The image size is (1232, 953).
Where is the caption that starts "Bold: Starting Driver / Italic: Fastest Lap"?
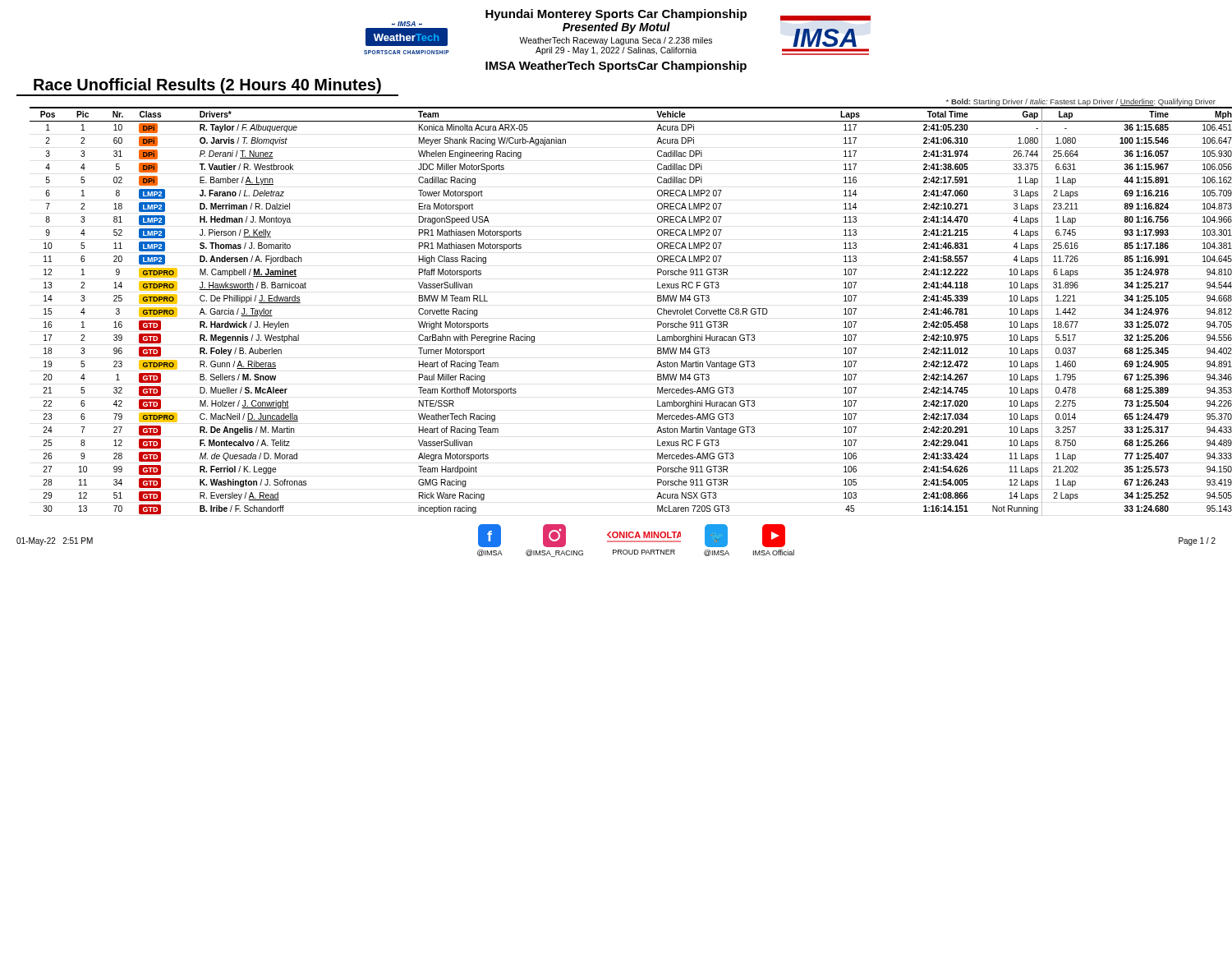point(1081,101)
